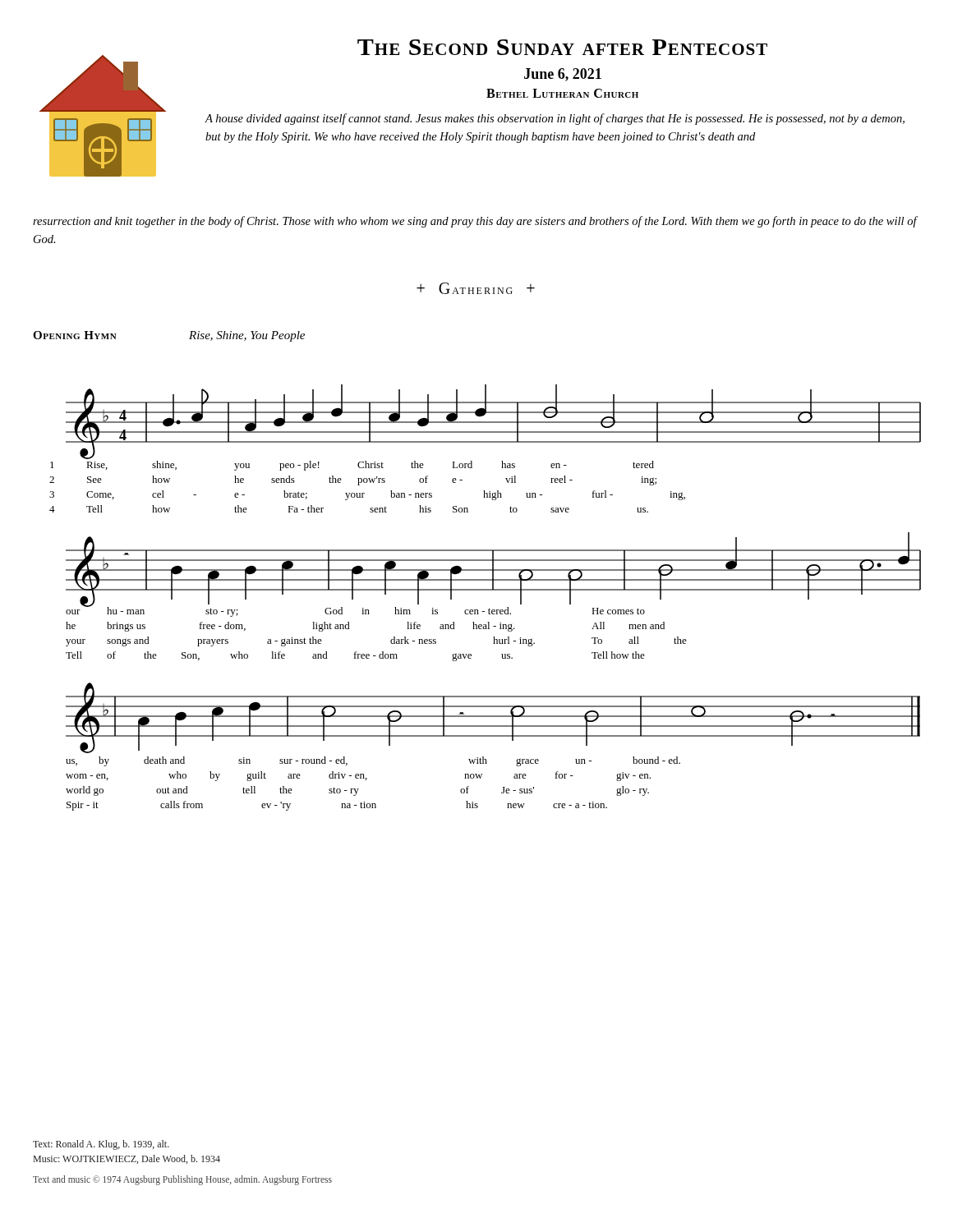
Task: Locate the passage starting "resurrection and knit together in the body of"
Action: (x=475, y=230)
